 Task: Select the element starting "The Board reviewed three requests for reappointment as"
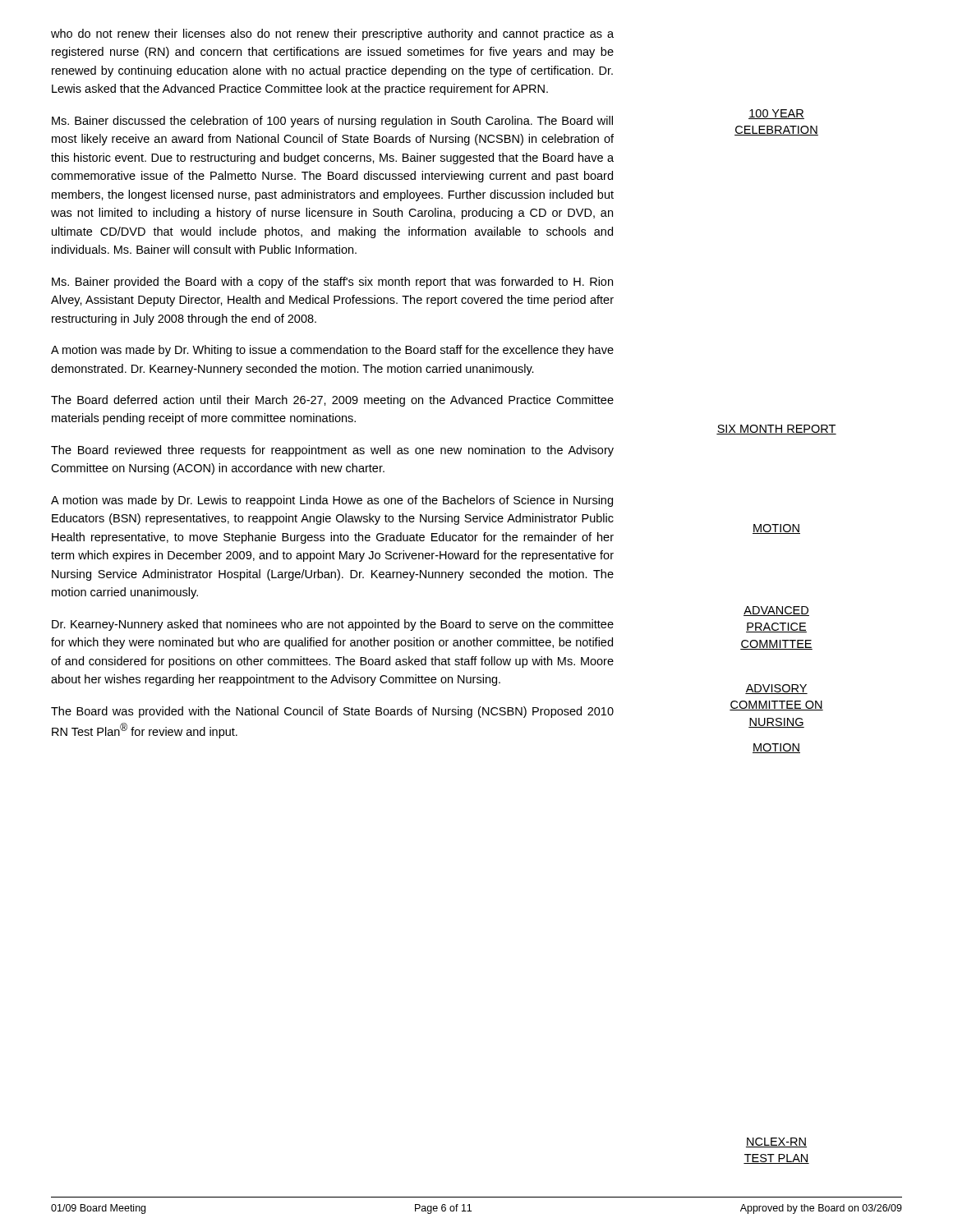point(332,459)
